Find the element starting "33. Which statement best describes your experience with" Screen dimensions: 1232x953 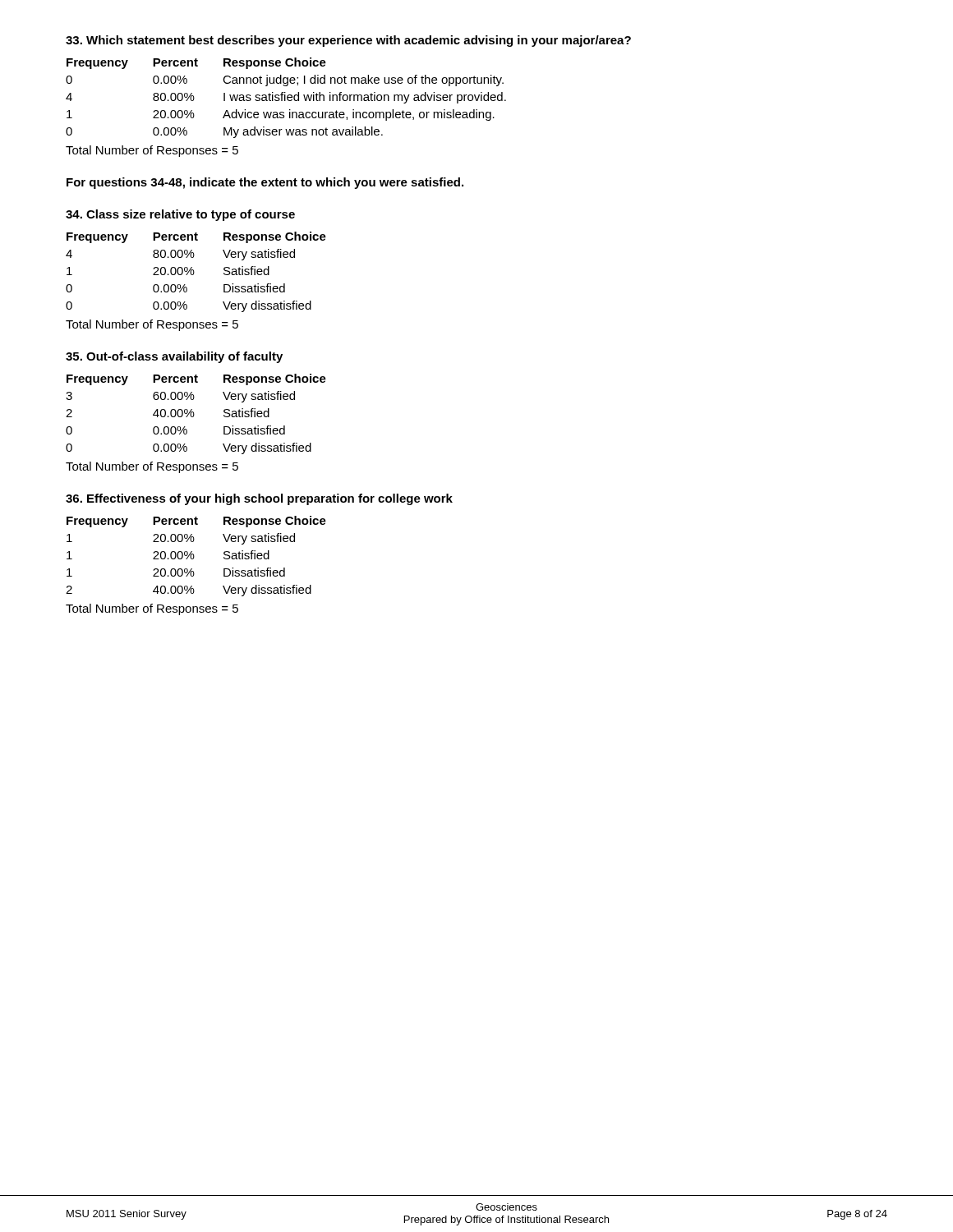coord(349,40)
